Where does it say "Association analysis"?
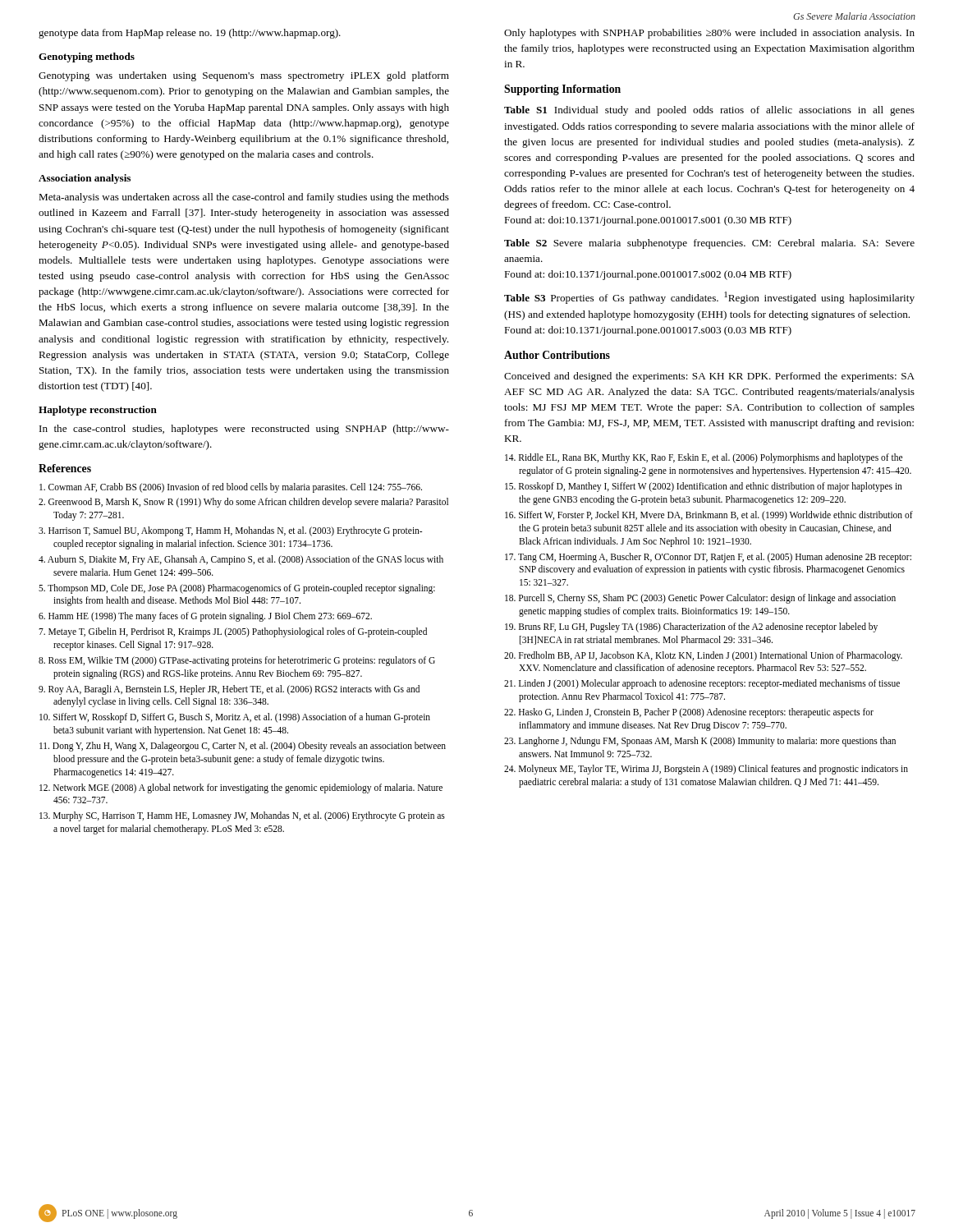954x1232 pixels. pos(85,178)
